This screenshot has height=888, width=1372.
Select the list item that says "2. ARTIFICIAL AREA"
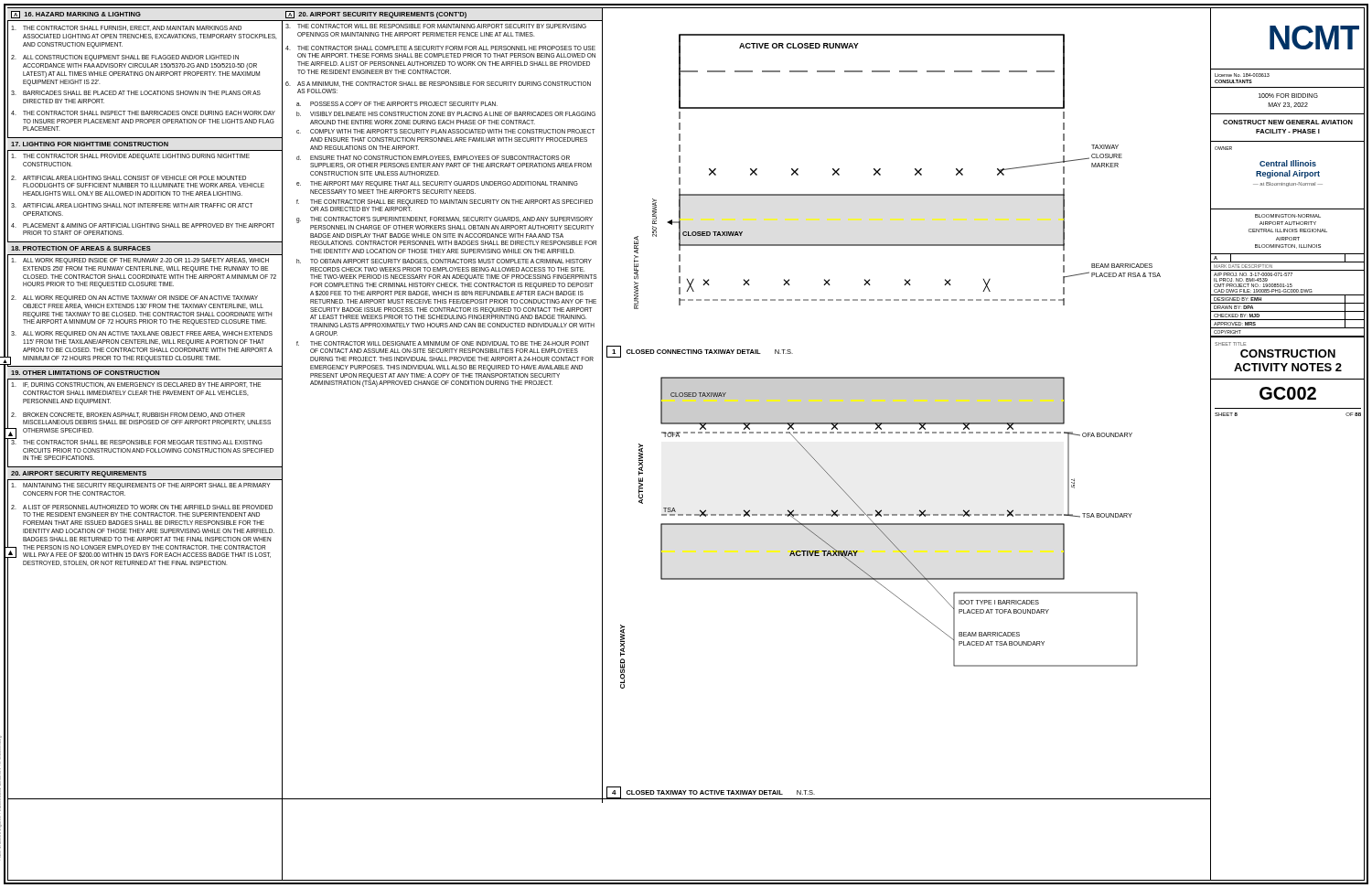pyautogui.click(x=145, y=186)
